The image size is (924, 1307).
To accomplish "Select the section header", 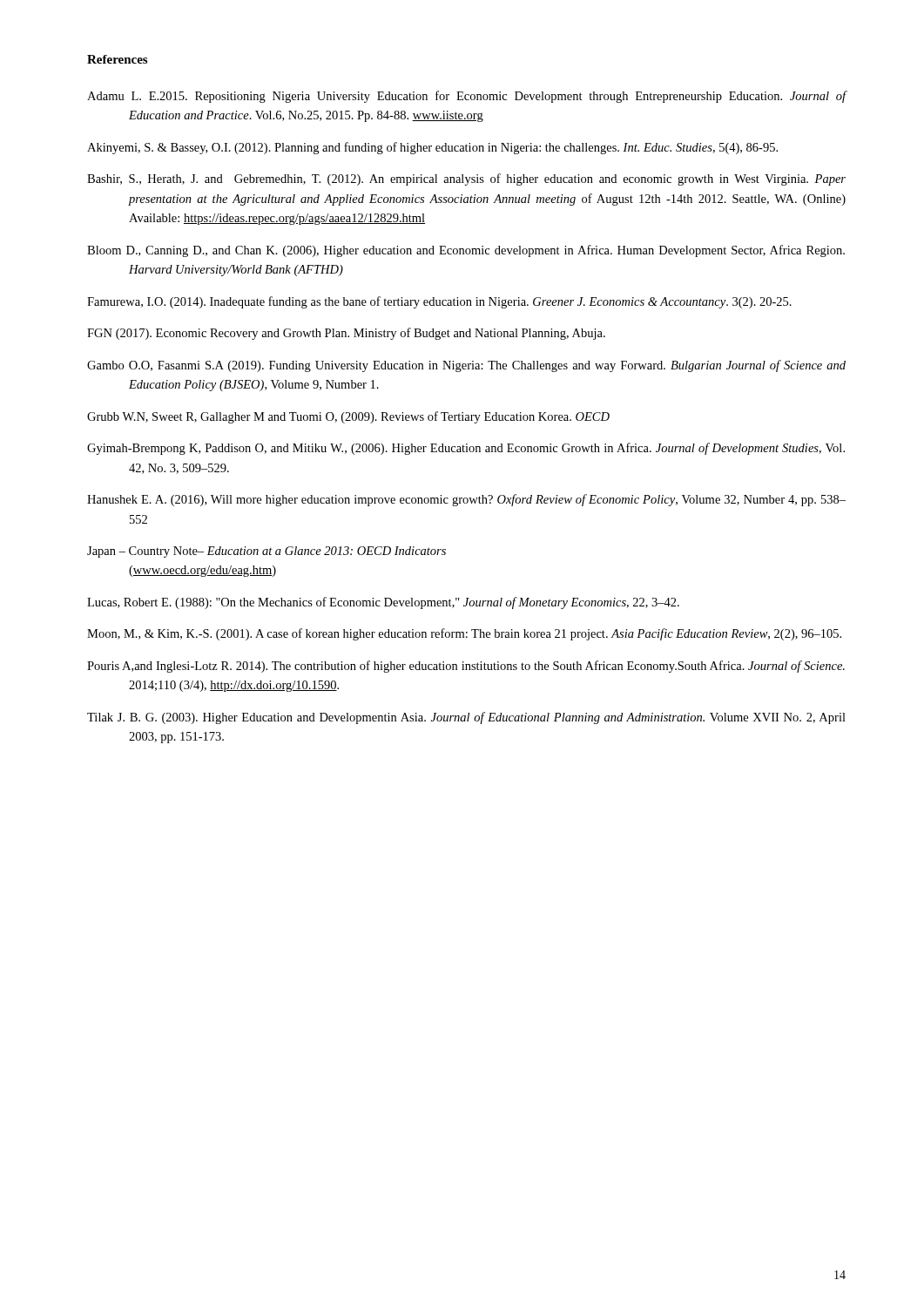I will pos(117,59).
